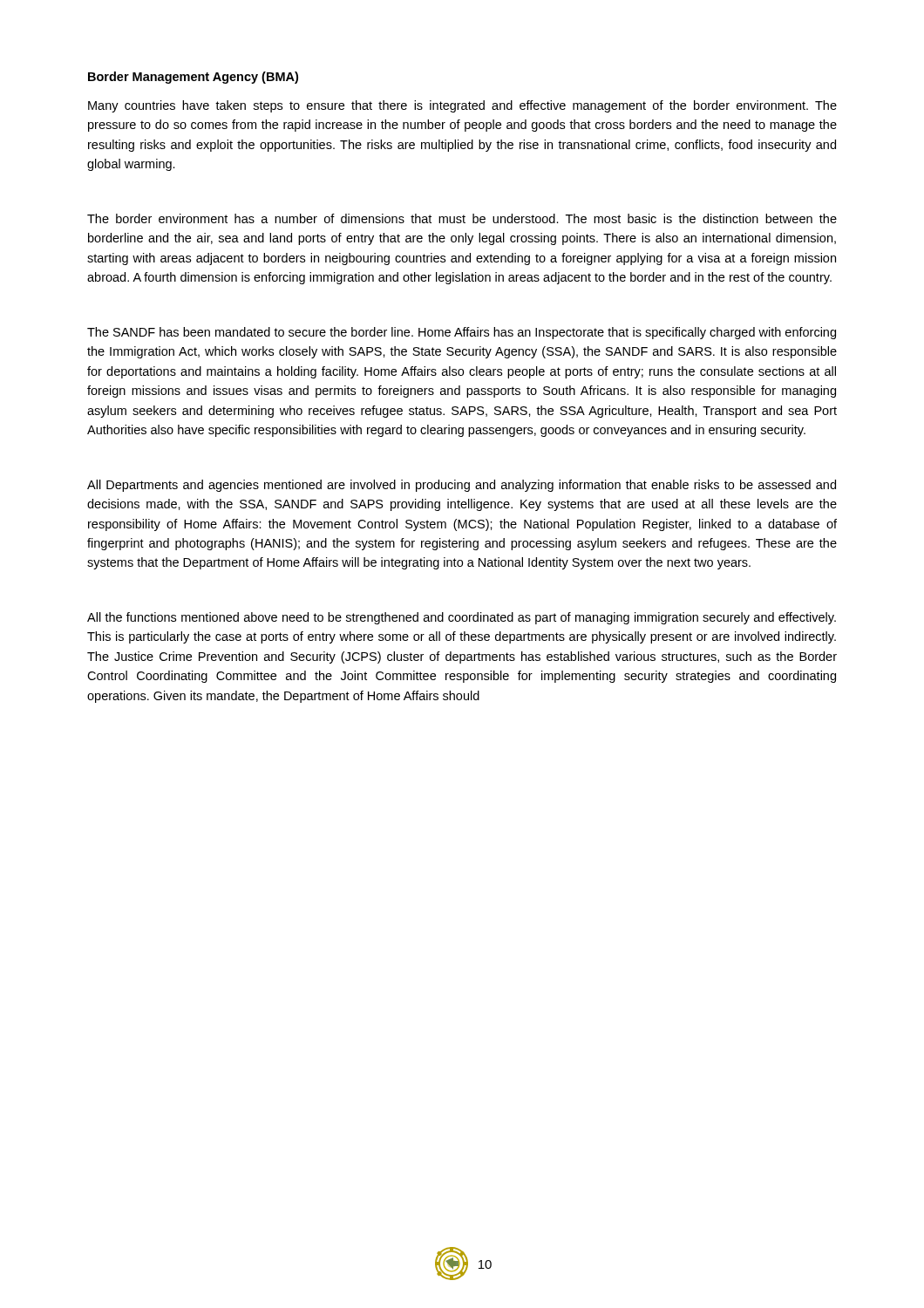924x1308 pixels.
Task: Find the passage starting "Border Management Agency (BMA)"
Action: 193,77
